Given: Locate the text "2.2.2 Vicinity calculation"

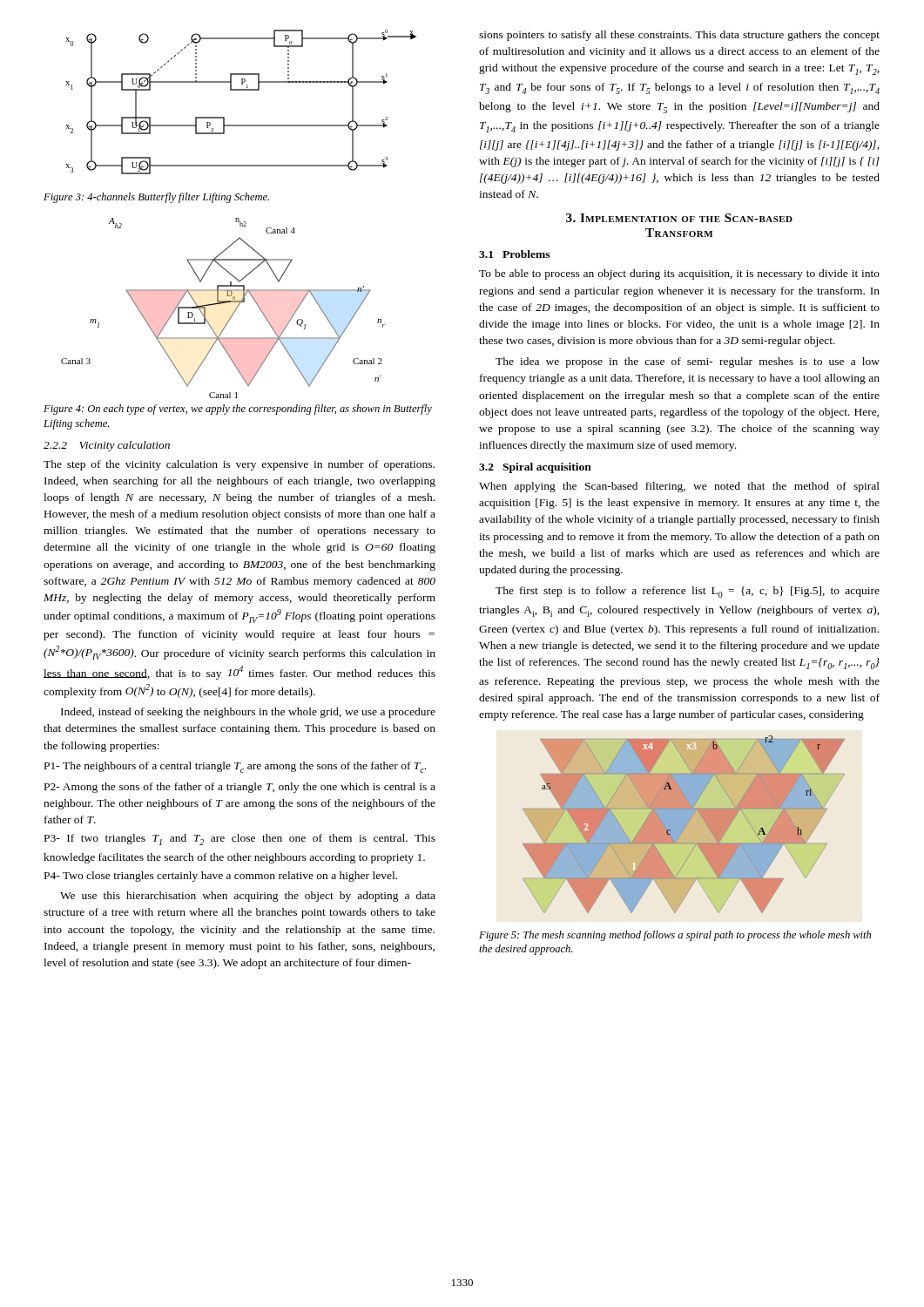Looking at the screenshot, I should coord(107,446).
